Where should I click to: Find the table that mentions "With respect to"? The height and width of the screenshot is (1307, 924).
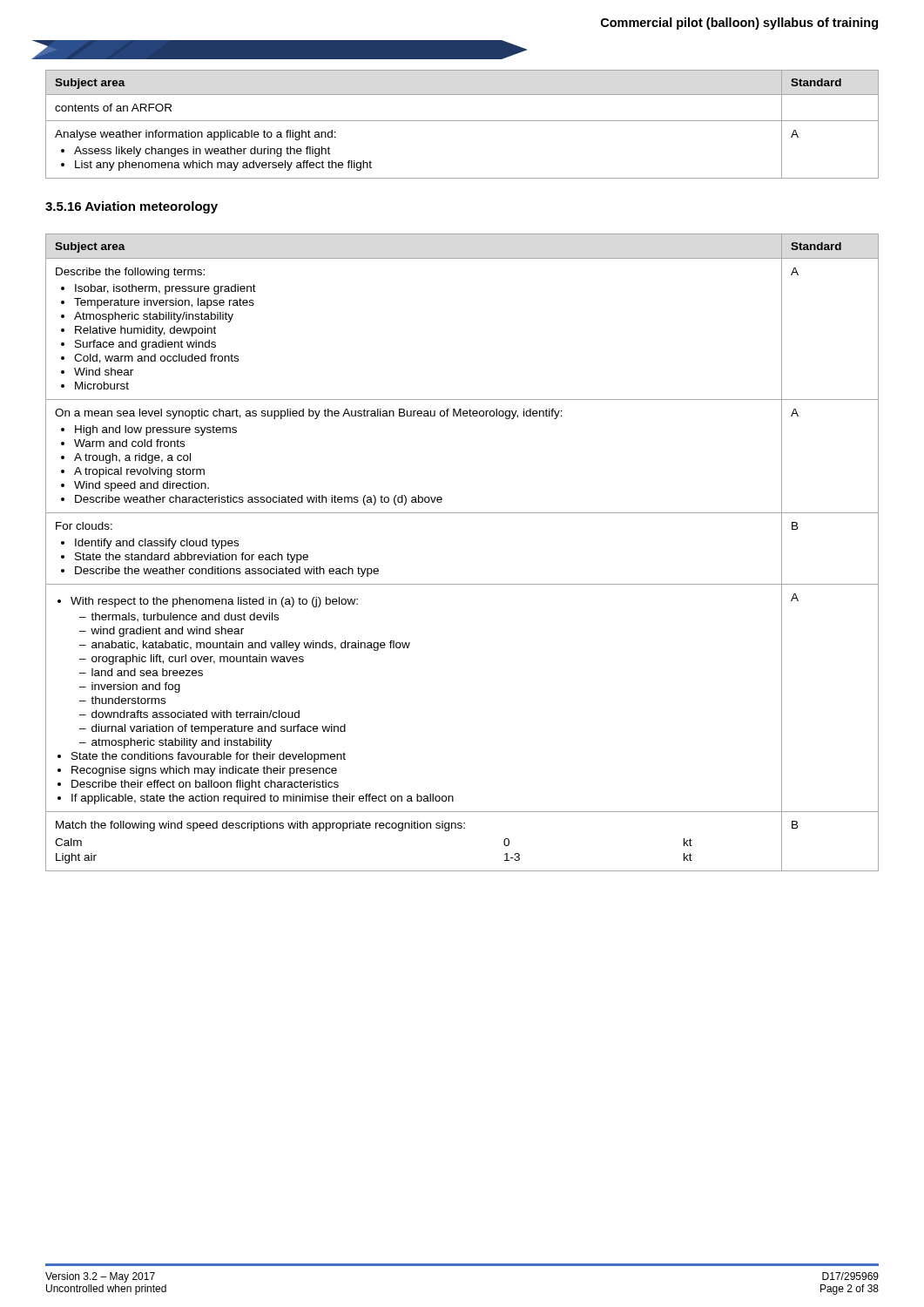[462, 552]
